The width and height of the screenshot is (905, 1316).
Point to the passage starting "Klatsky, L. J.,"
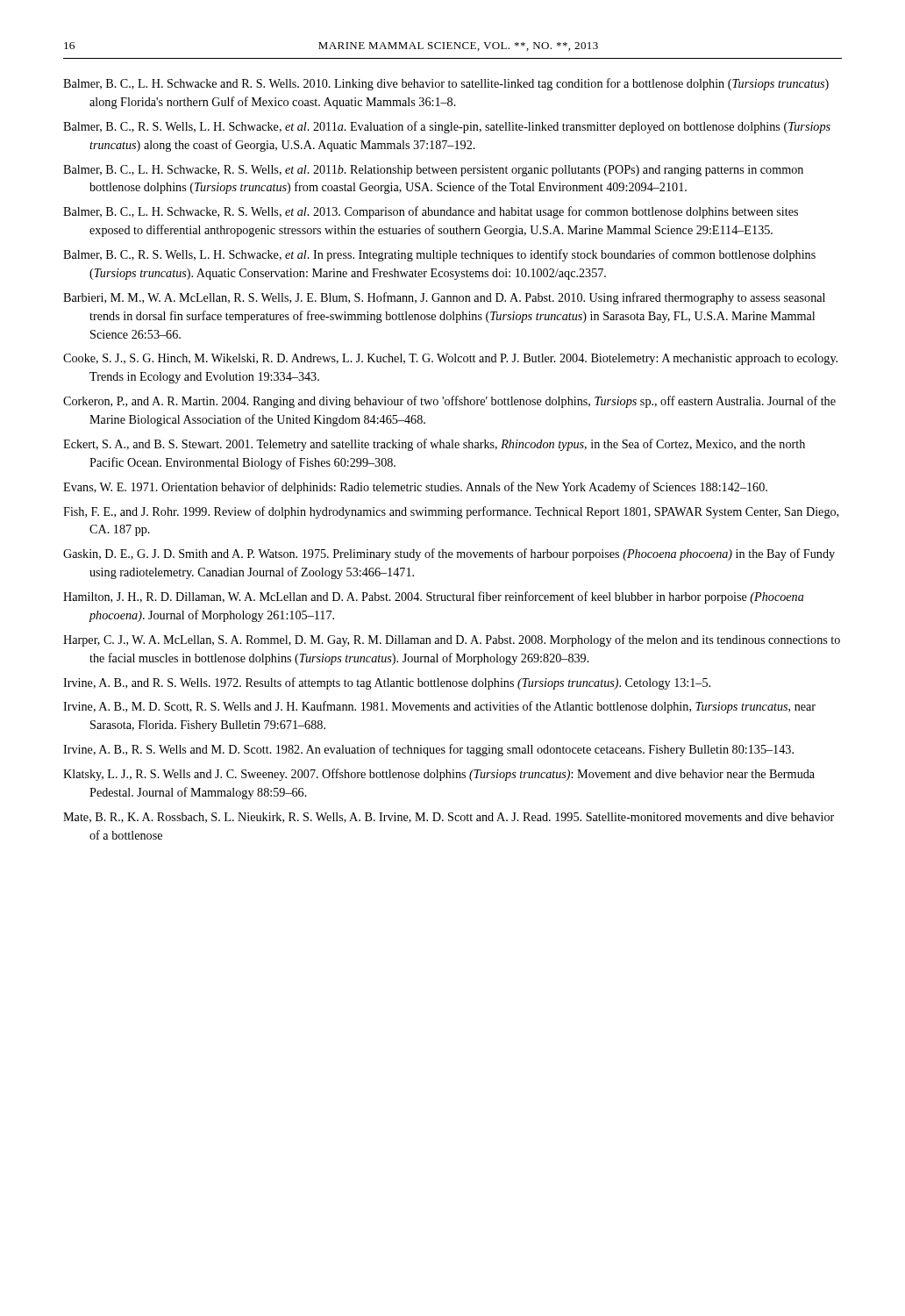pyautogui.click(x=439, y=783)
